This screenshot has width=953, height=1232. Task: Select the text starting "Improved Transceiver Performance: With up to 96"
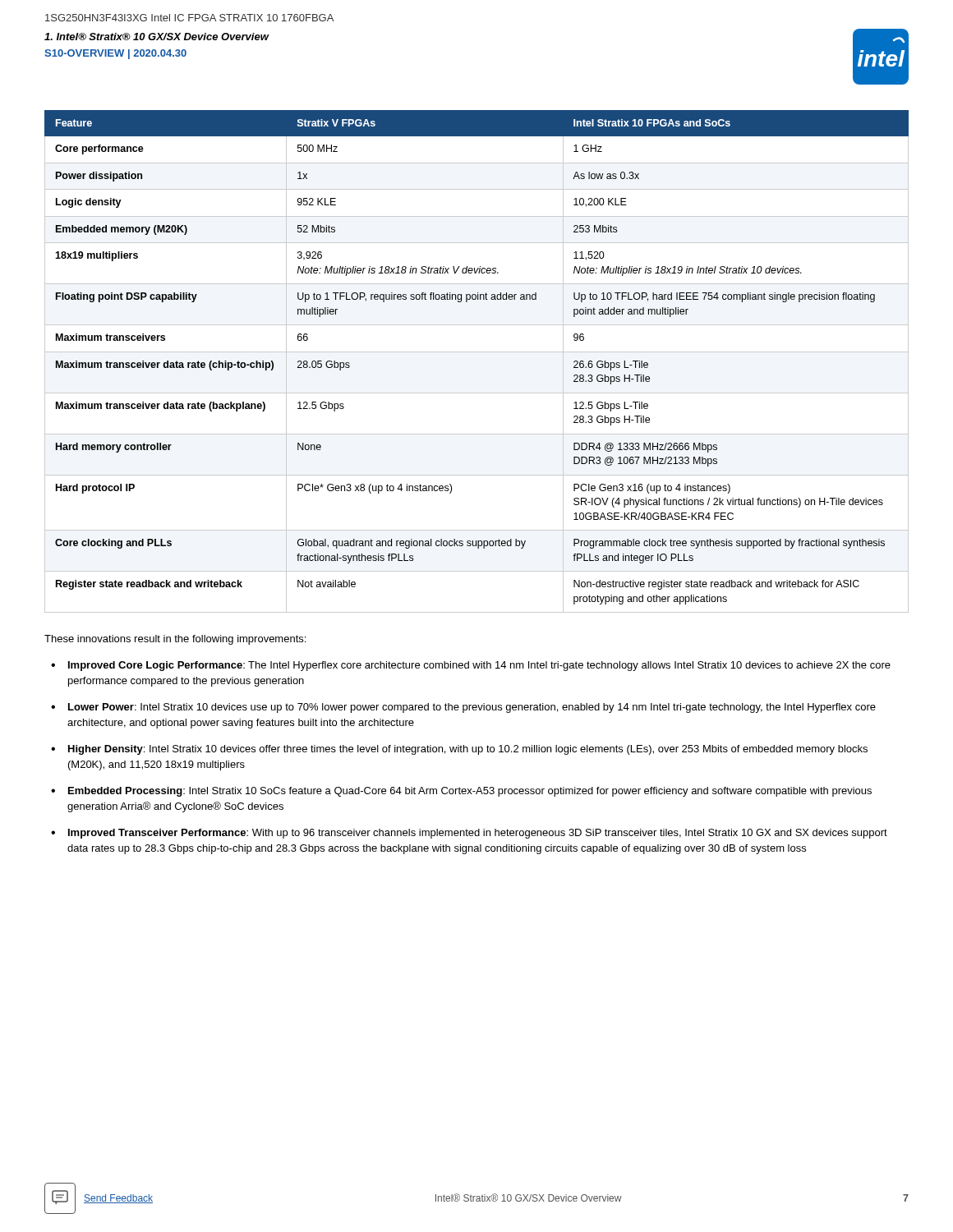pyautogui.click(x=477, y=840)
